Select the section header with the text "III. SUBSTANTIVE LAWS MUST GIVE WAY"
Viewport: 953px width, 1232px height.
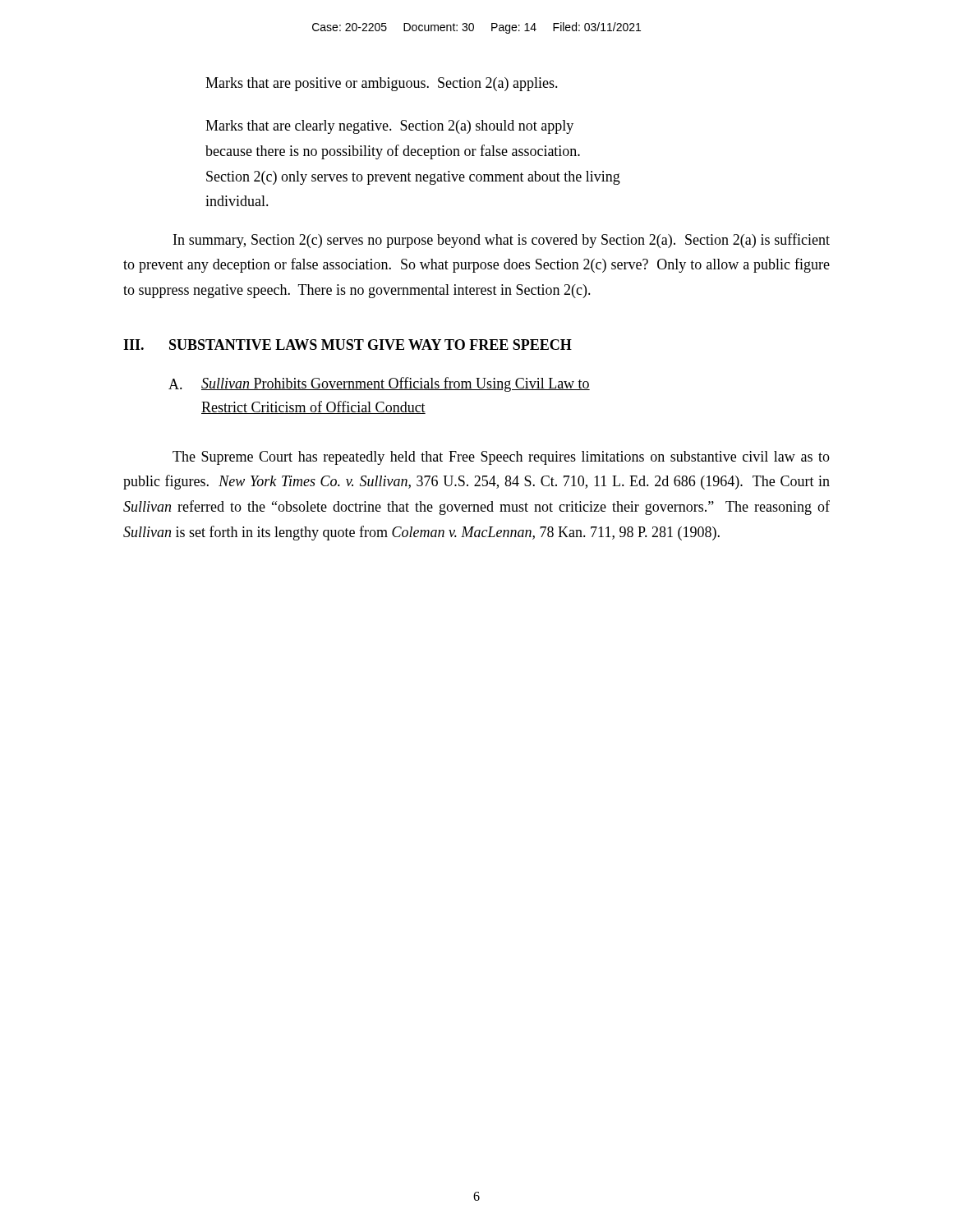click(347, 345)
